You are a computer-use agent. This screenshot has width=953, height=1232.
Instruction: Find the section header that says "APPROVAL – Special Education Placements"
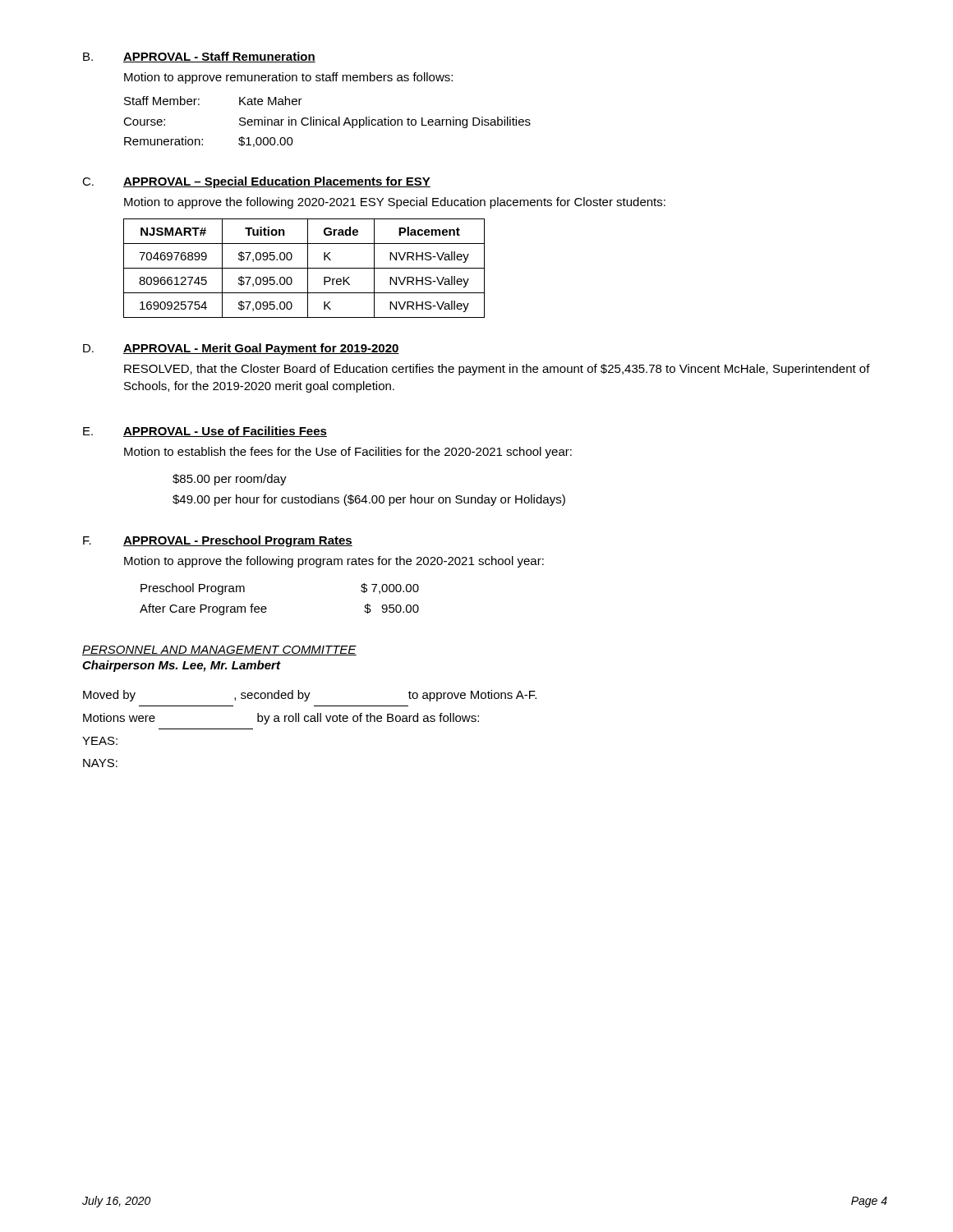[x=277, y=181]
